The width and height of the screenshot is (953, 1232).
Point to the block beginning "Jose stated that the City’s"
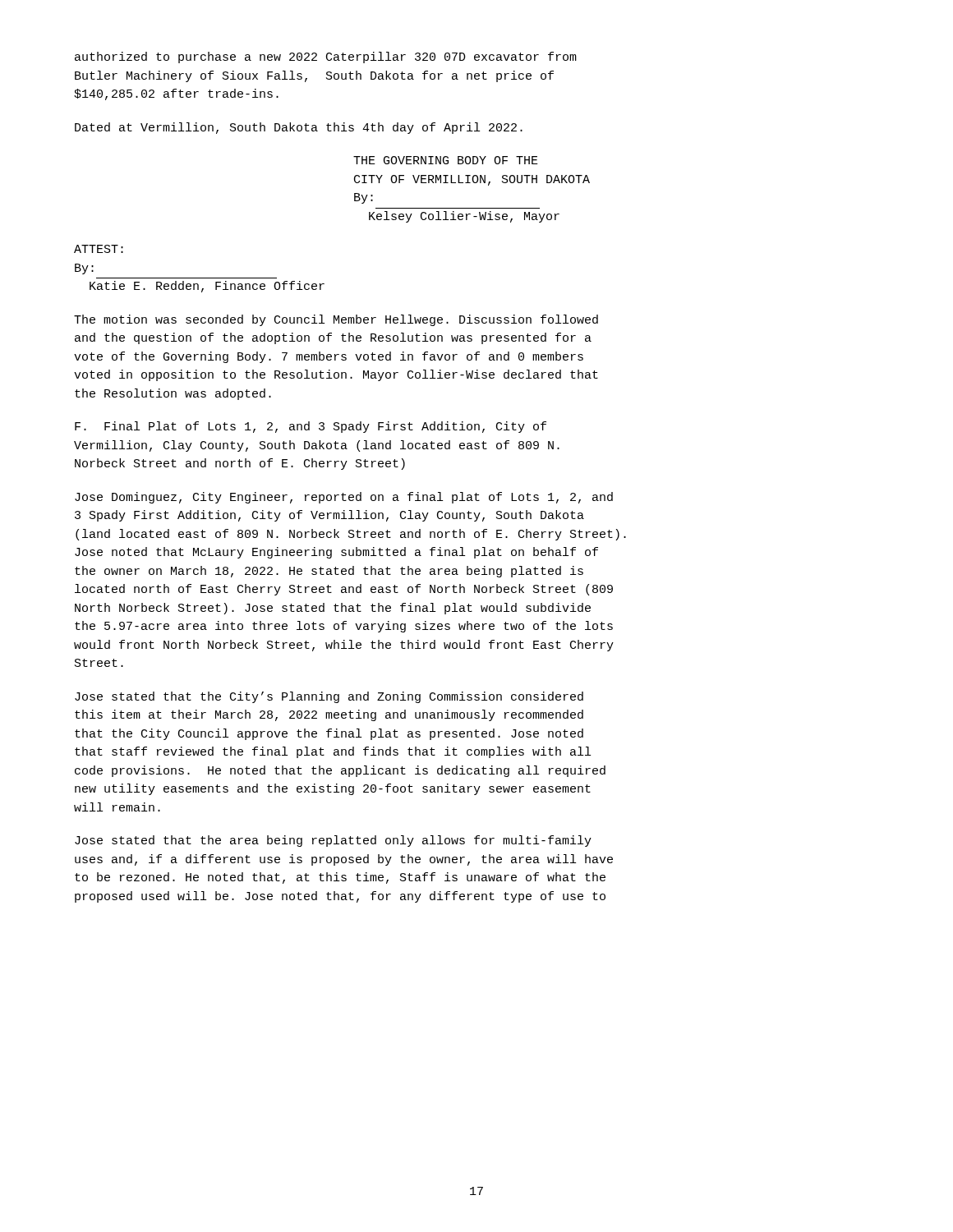340,753
